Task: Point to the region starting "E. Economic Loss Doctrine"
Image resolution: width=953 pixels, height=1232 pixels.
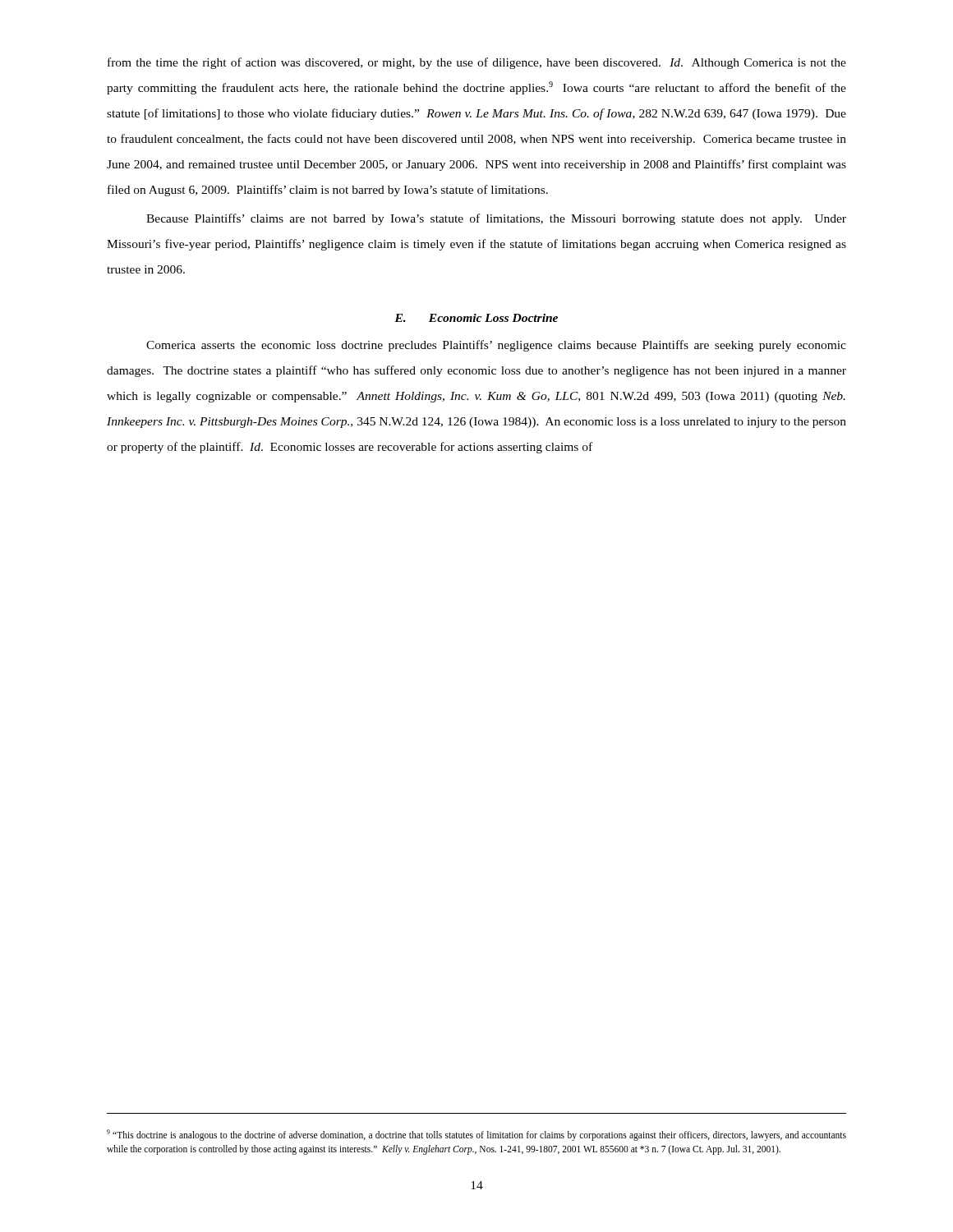Action: tap(476, 317)
